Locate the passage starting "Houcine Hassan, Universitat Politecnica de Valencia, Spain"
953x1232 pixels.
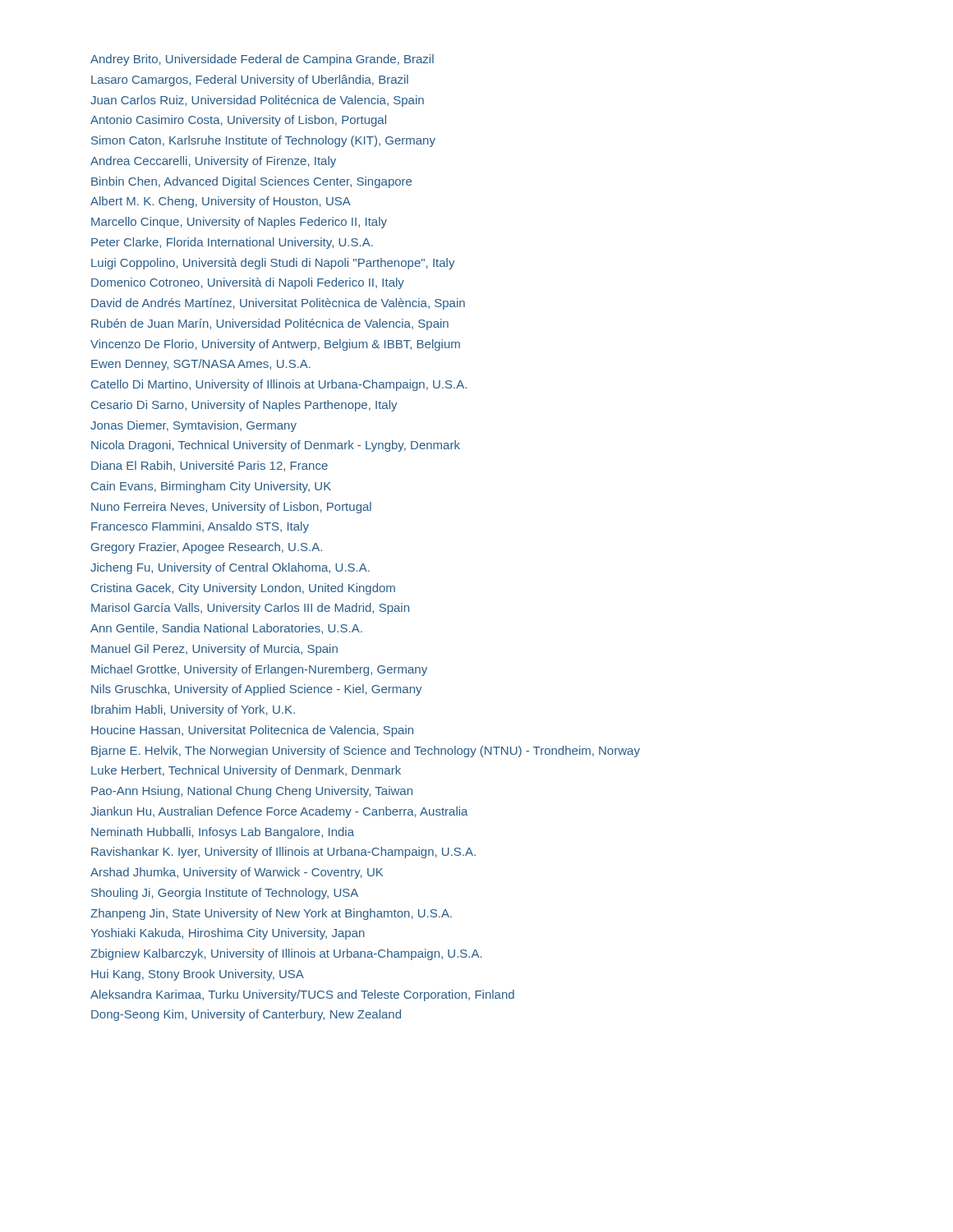pos(252,730)
